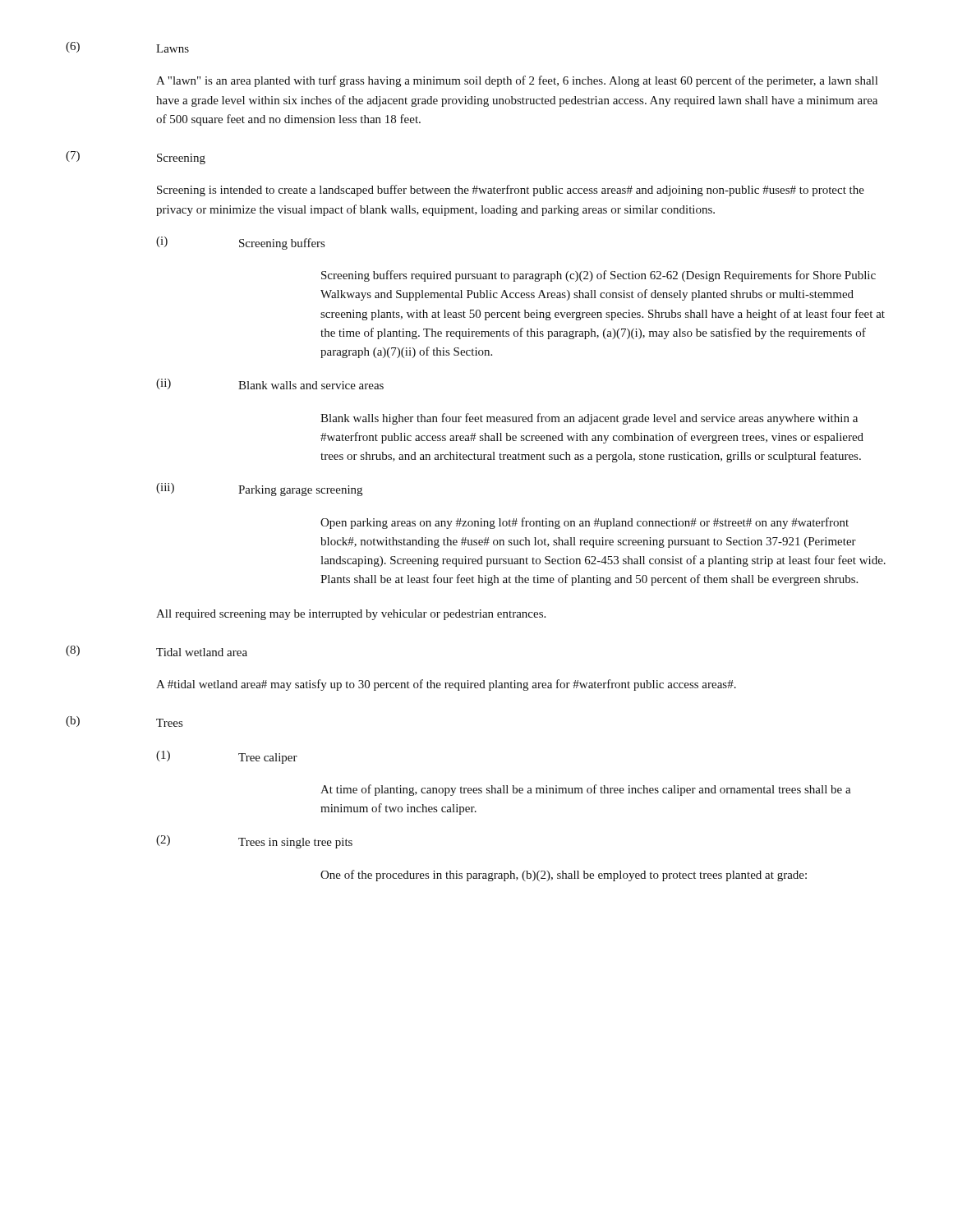Where does it say "(b) Trees"?
Screen dimensions: 1232x953
71,722
